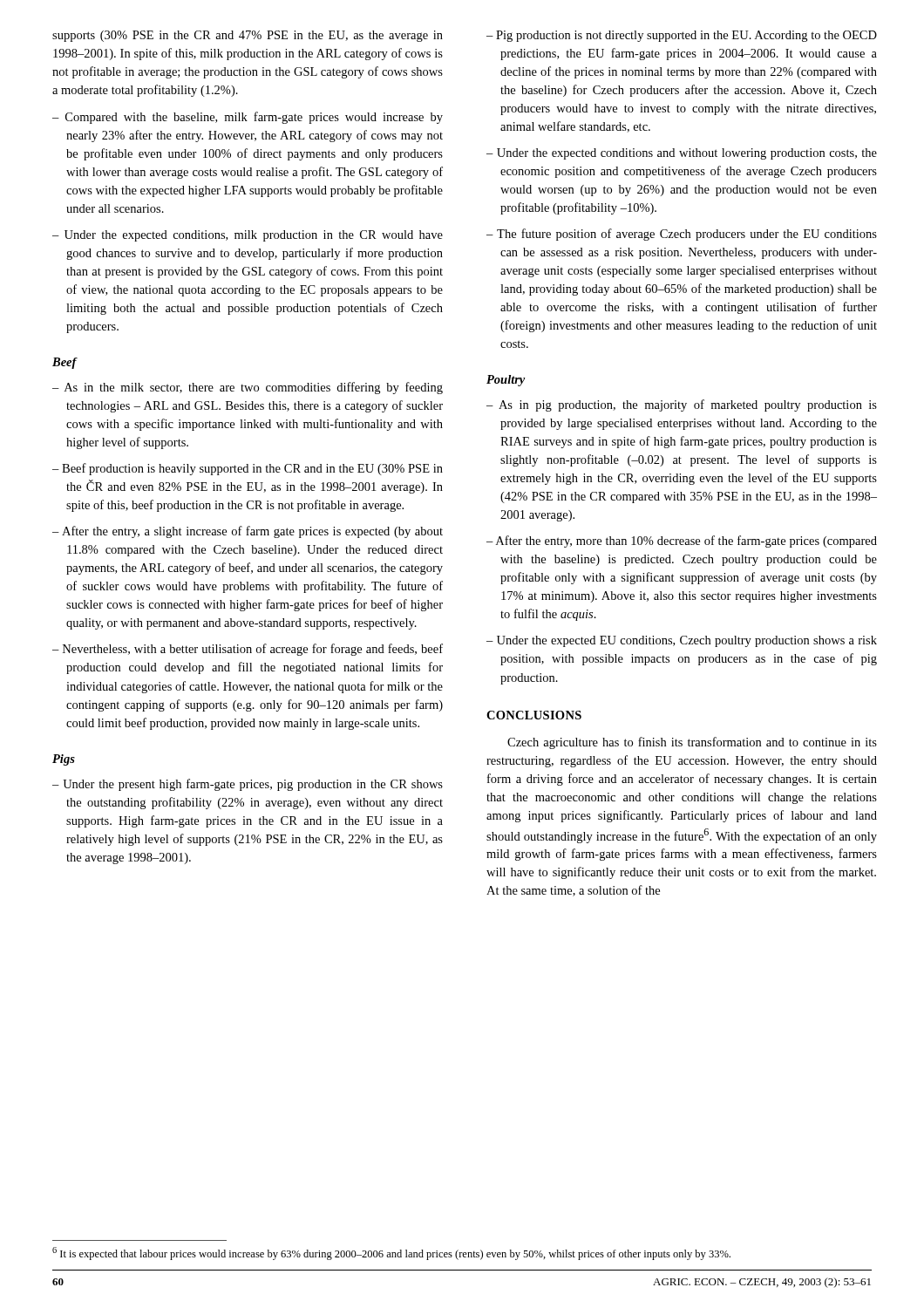Select the text block containing "supports (30% PSE in"
Screen dimensions: 1308x924
pos(248,62)
